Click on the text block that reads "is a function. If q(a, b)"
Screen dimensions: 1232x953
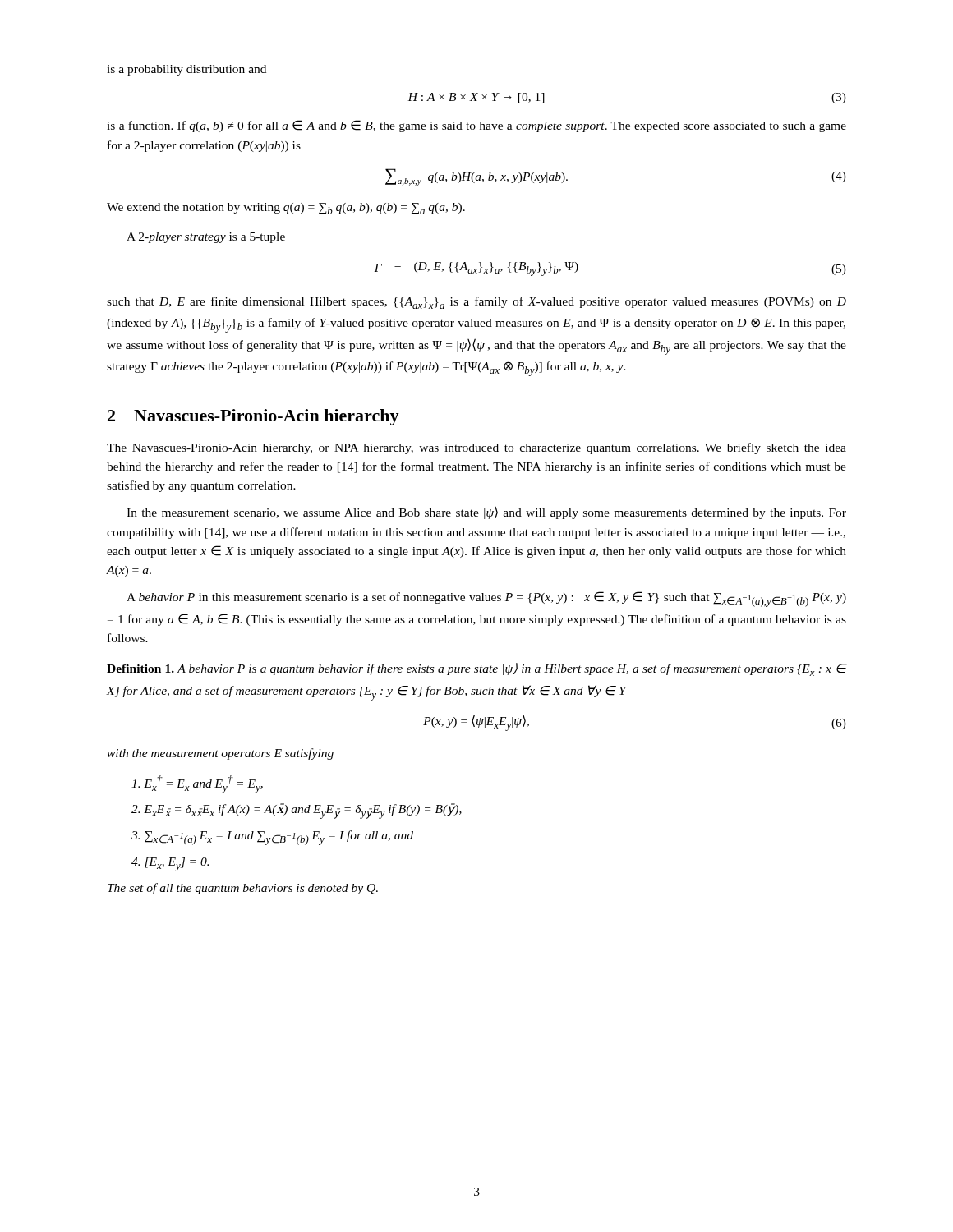click(476, 135)
